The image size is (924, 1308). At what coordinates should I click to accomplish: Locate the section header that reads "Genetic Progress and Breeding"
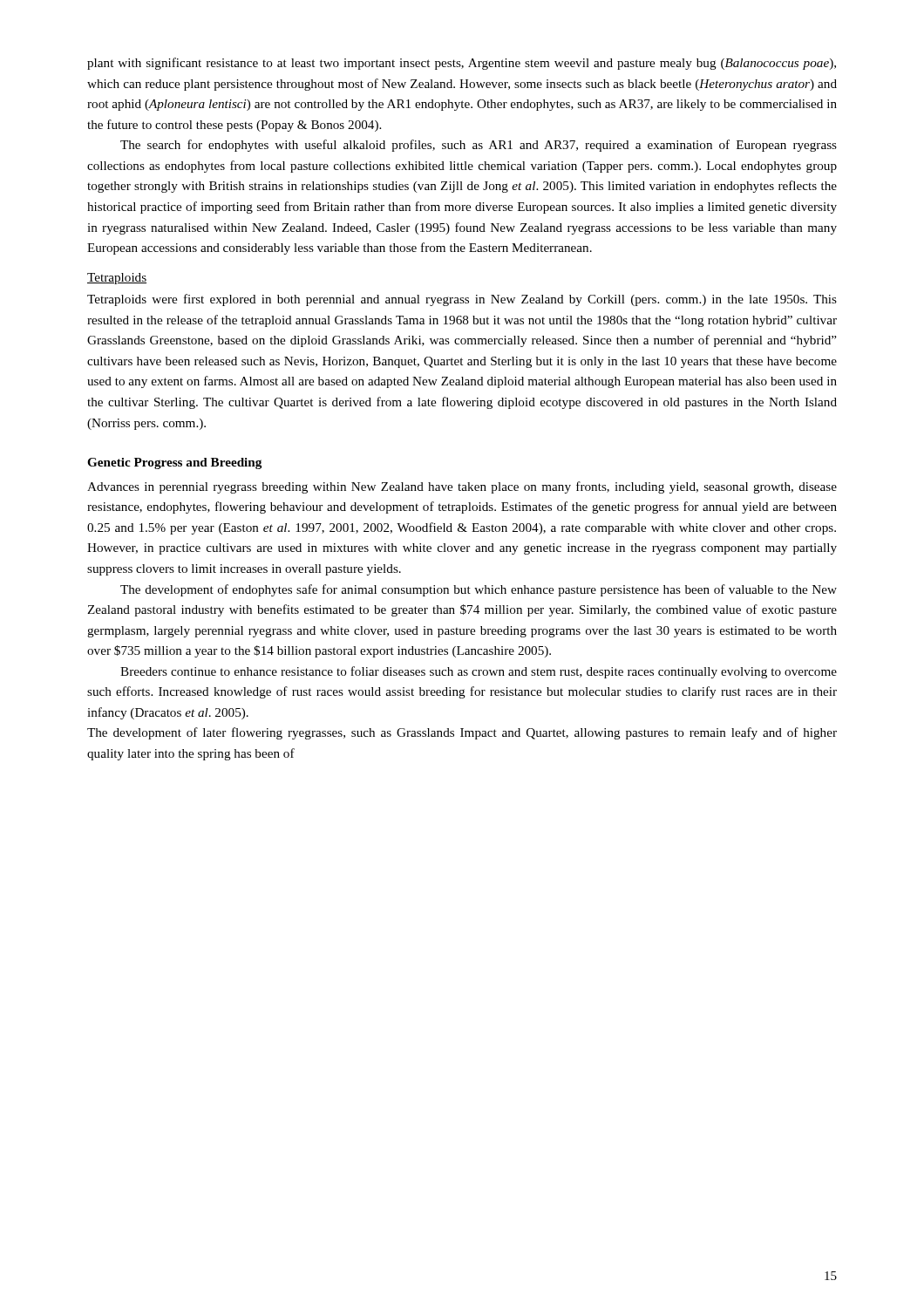[x=174, y=463]
